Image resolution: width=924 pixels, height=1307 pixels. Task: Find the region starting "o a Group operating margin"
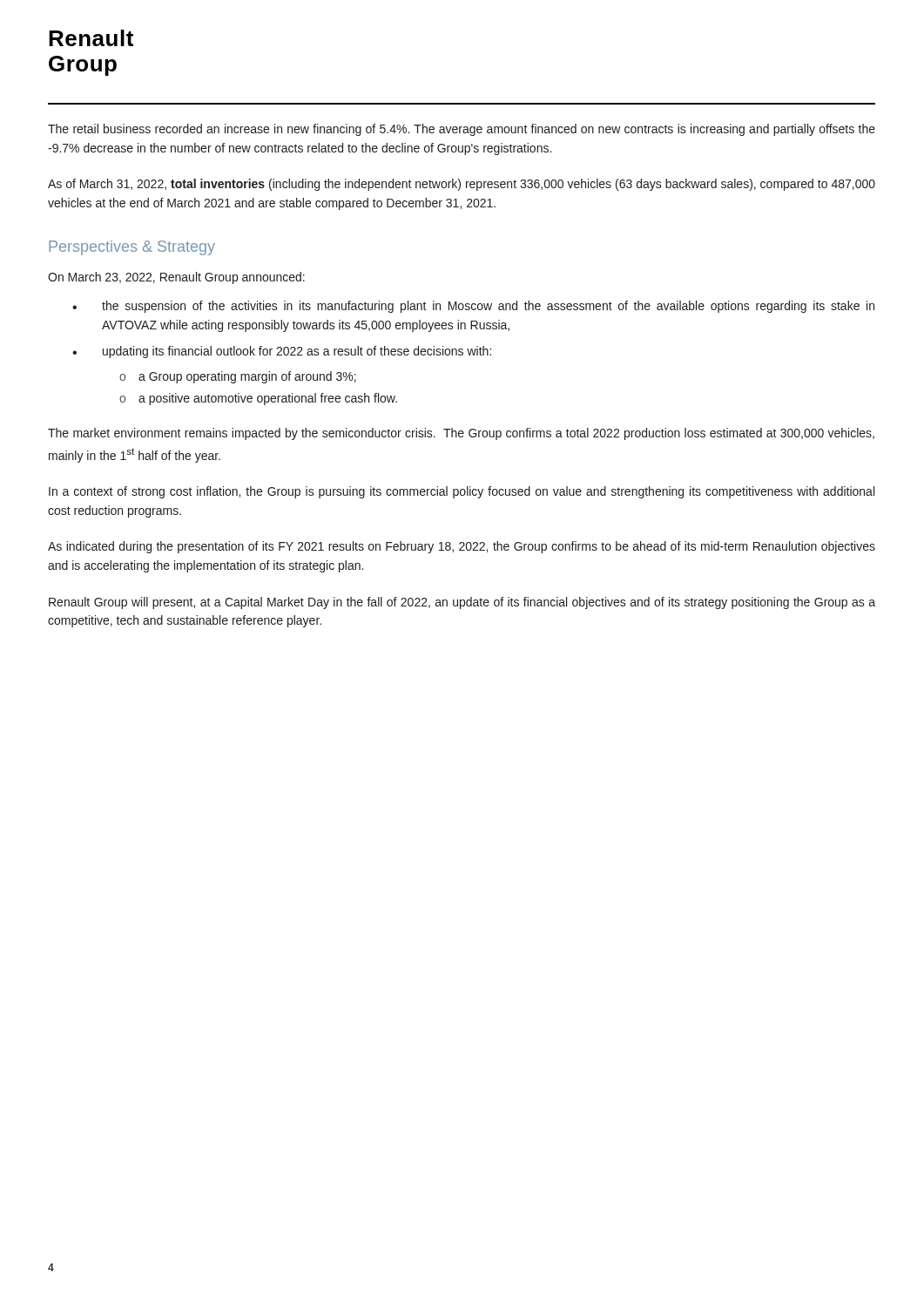(238, 377)
